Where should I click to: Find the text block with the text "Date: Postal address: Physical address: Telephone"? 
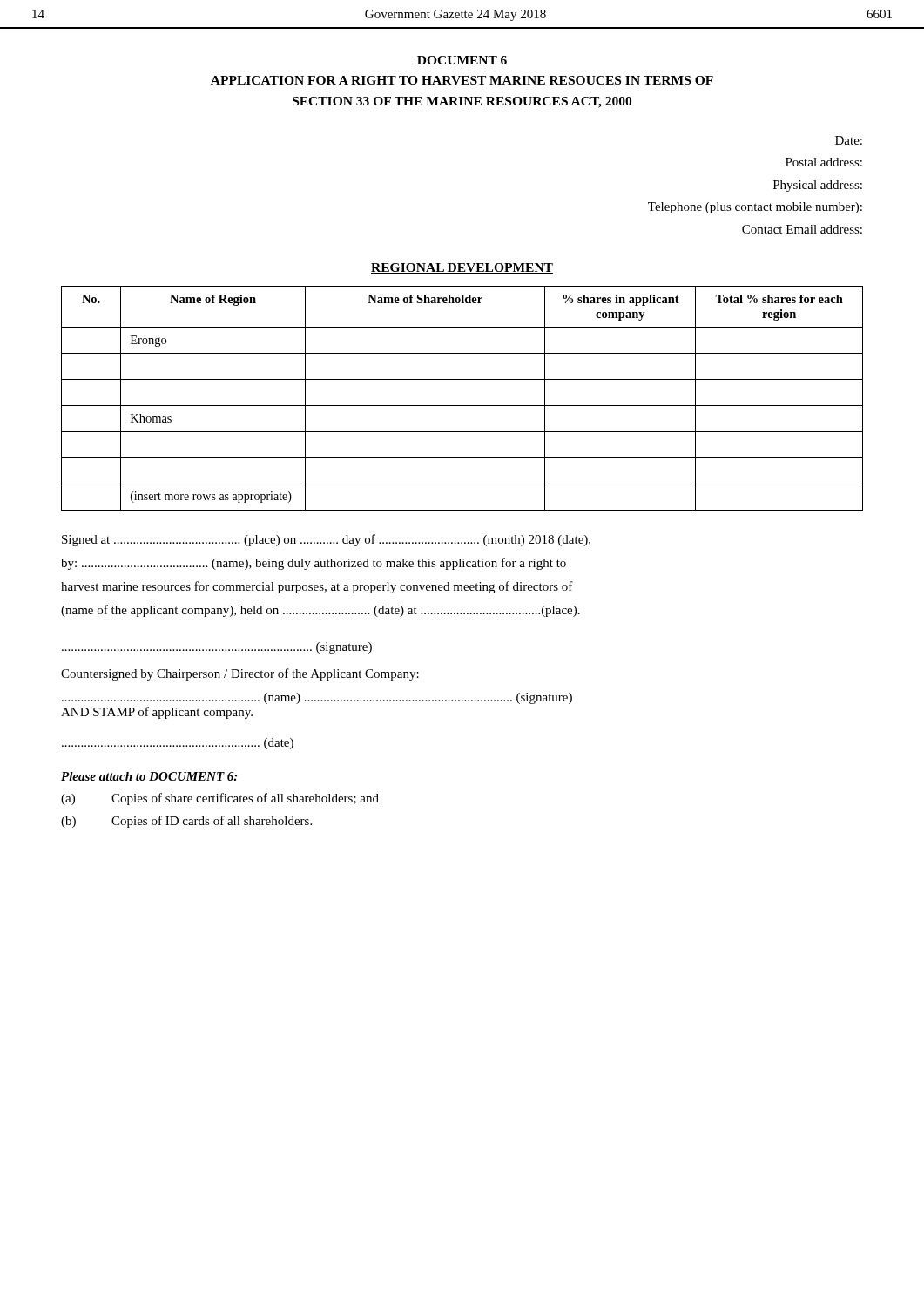pos(849,140)
